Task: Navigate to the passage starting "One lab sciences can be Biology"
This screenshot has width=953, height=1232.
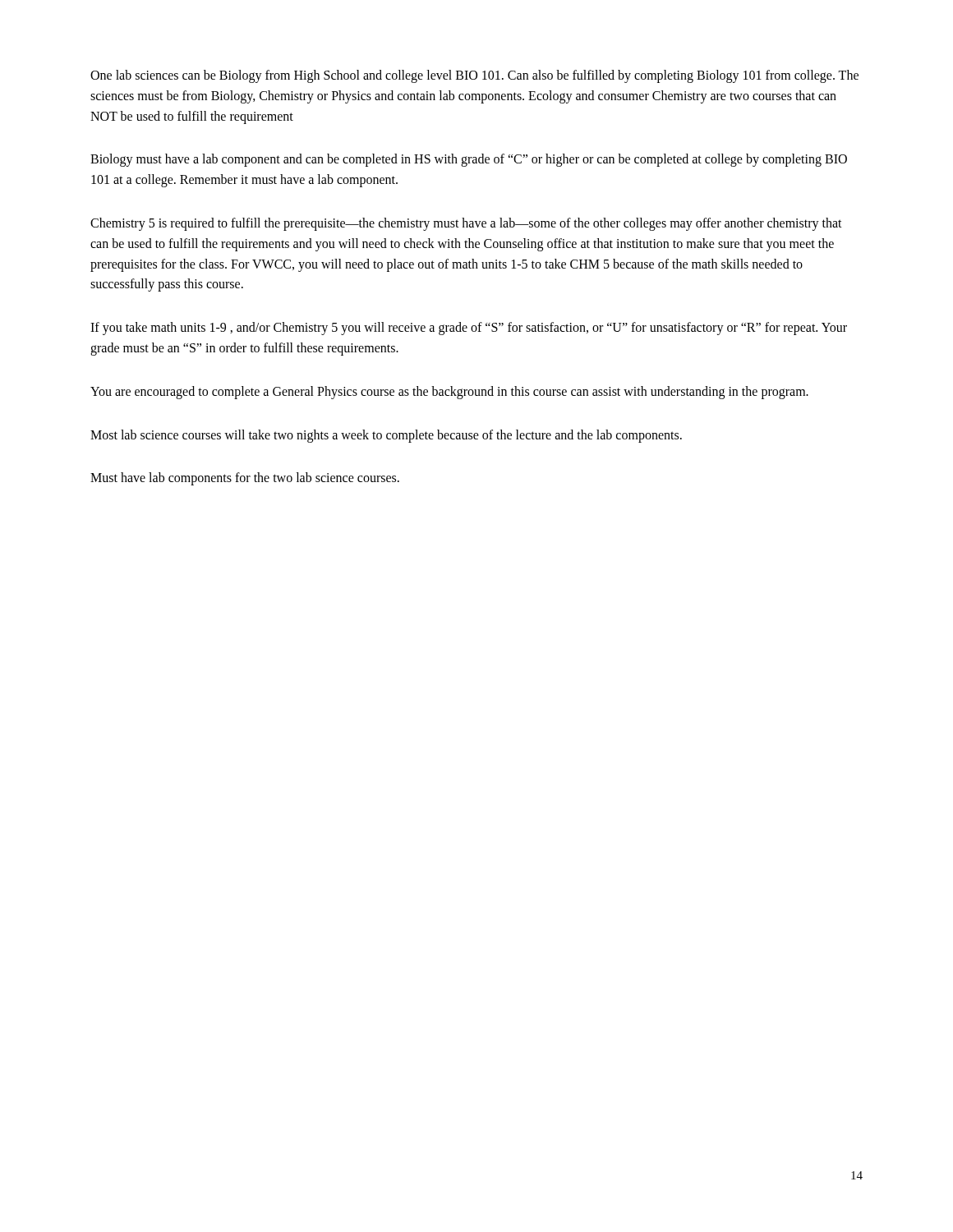Action: click(x=475, y=95)
